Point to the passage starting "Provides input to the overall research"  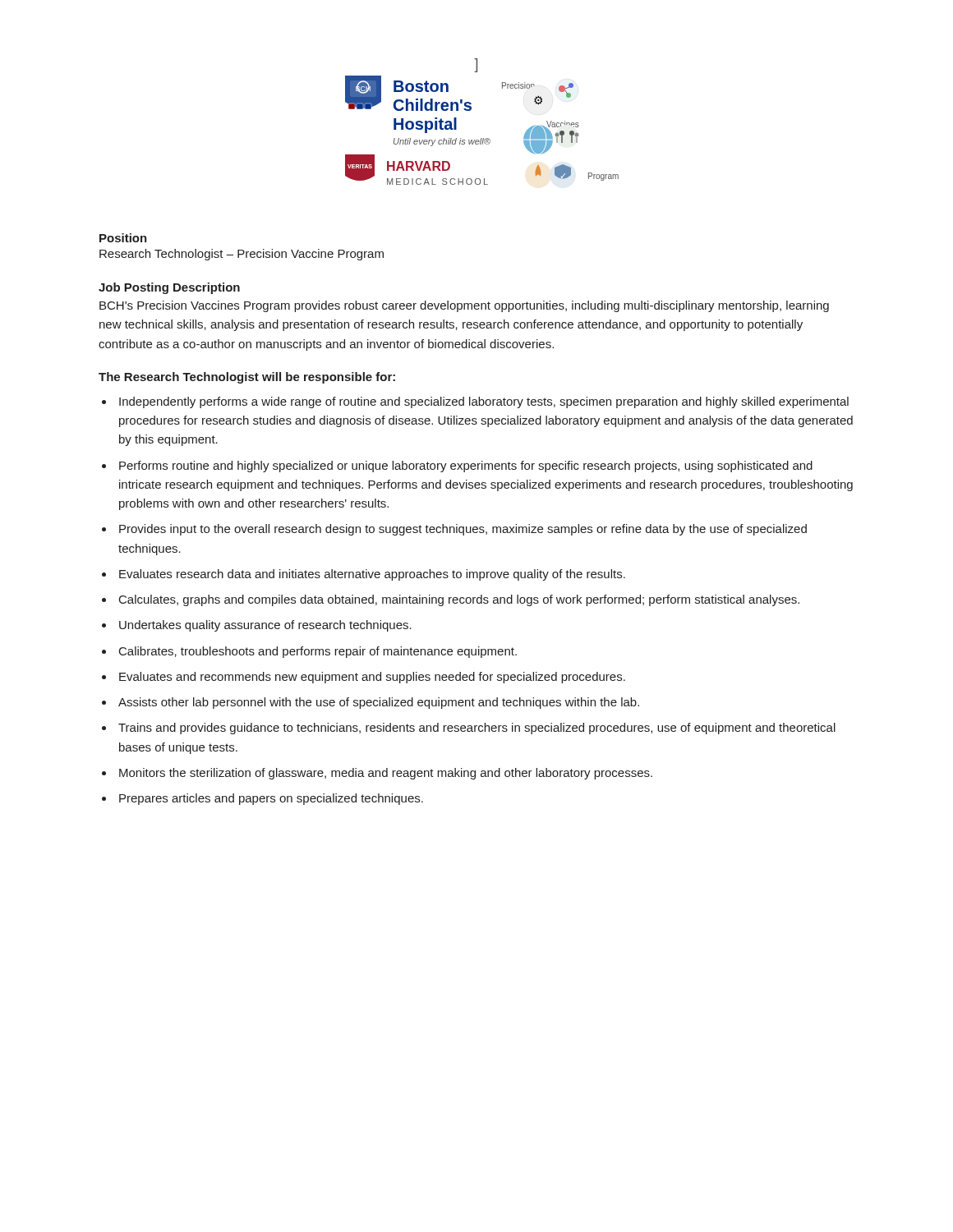463,538
